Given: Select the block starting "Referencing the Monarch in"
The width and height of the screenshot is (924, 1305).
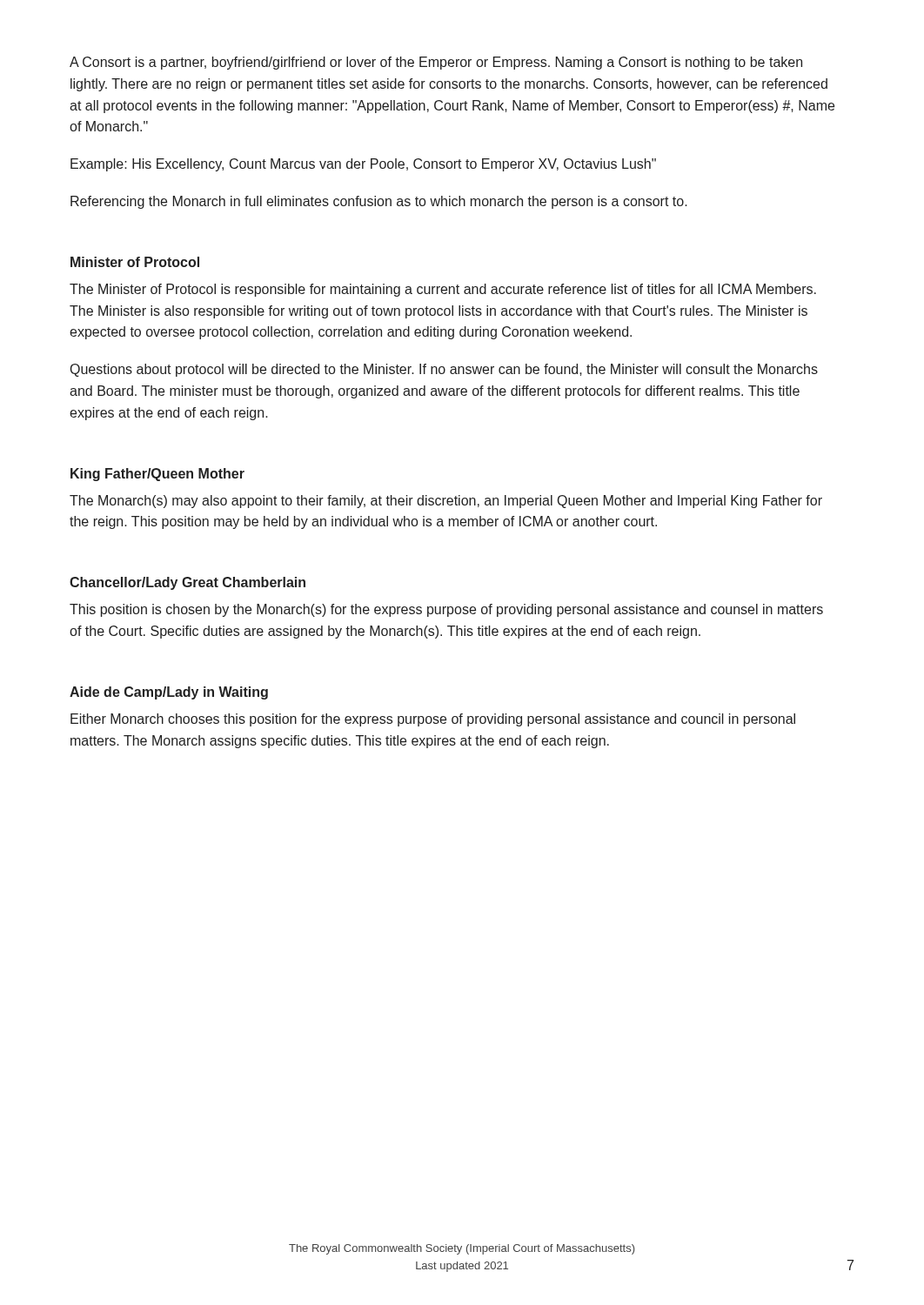Looking at the screenshot, I should tap(379, 201).
